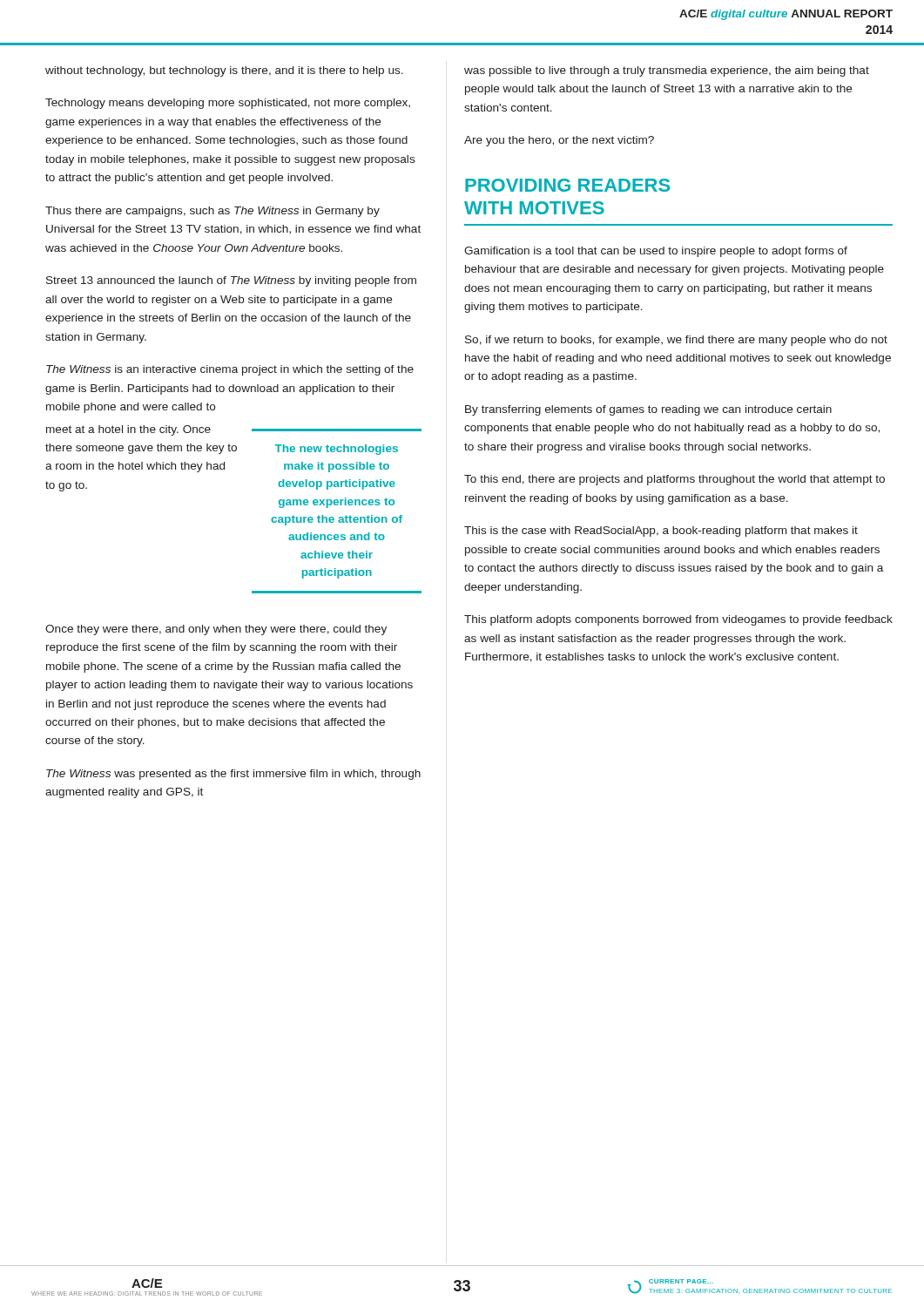Find the text block with the text "So, if we"
Screen dimensions: 1307x924
[x=678, y=358]
